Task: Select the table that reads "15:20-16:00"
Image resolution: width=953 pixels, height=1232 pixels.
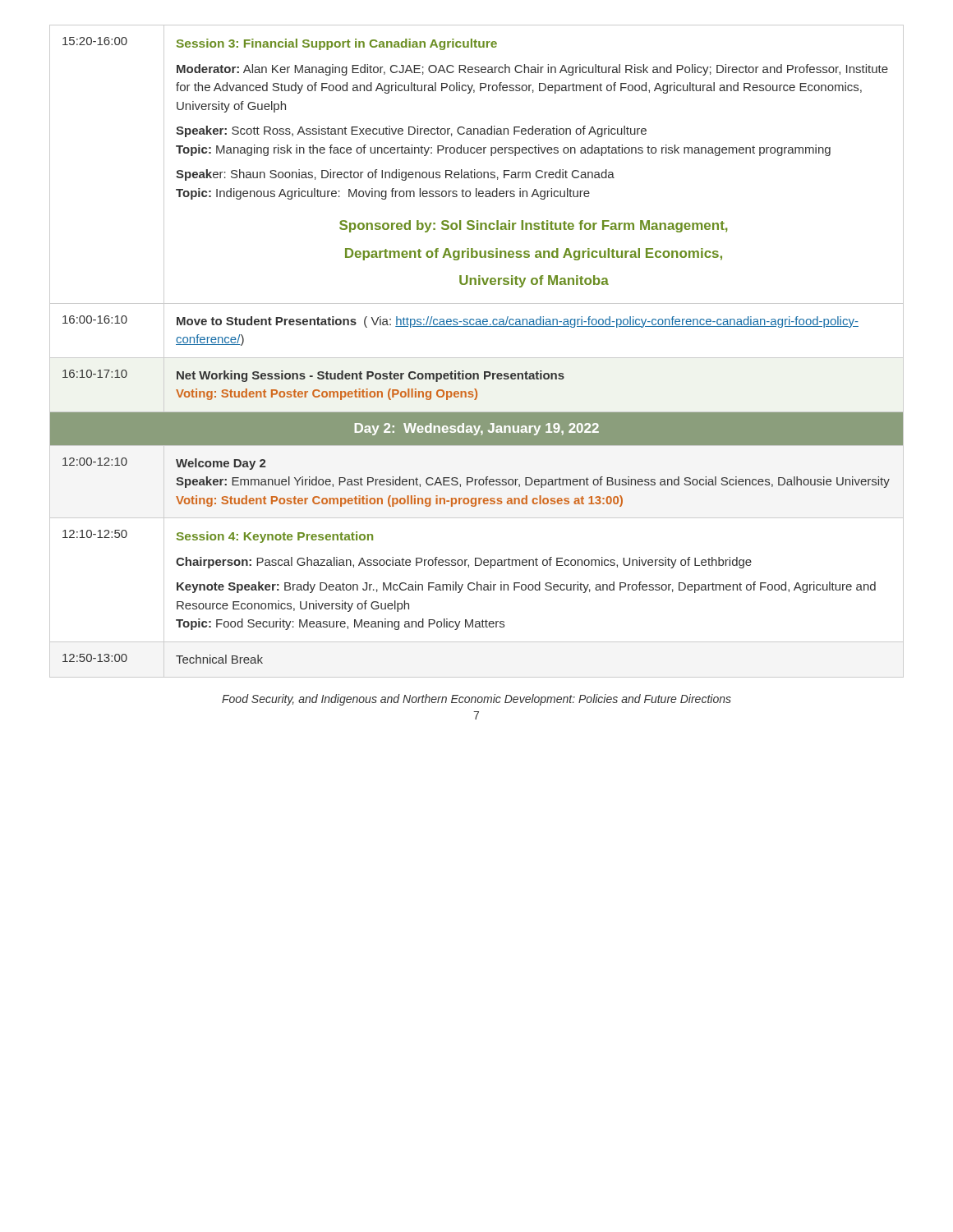Action: [476, 351]
